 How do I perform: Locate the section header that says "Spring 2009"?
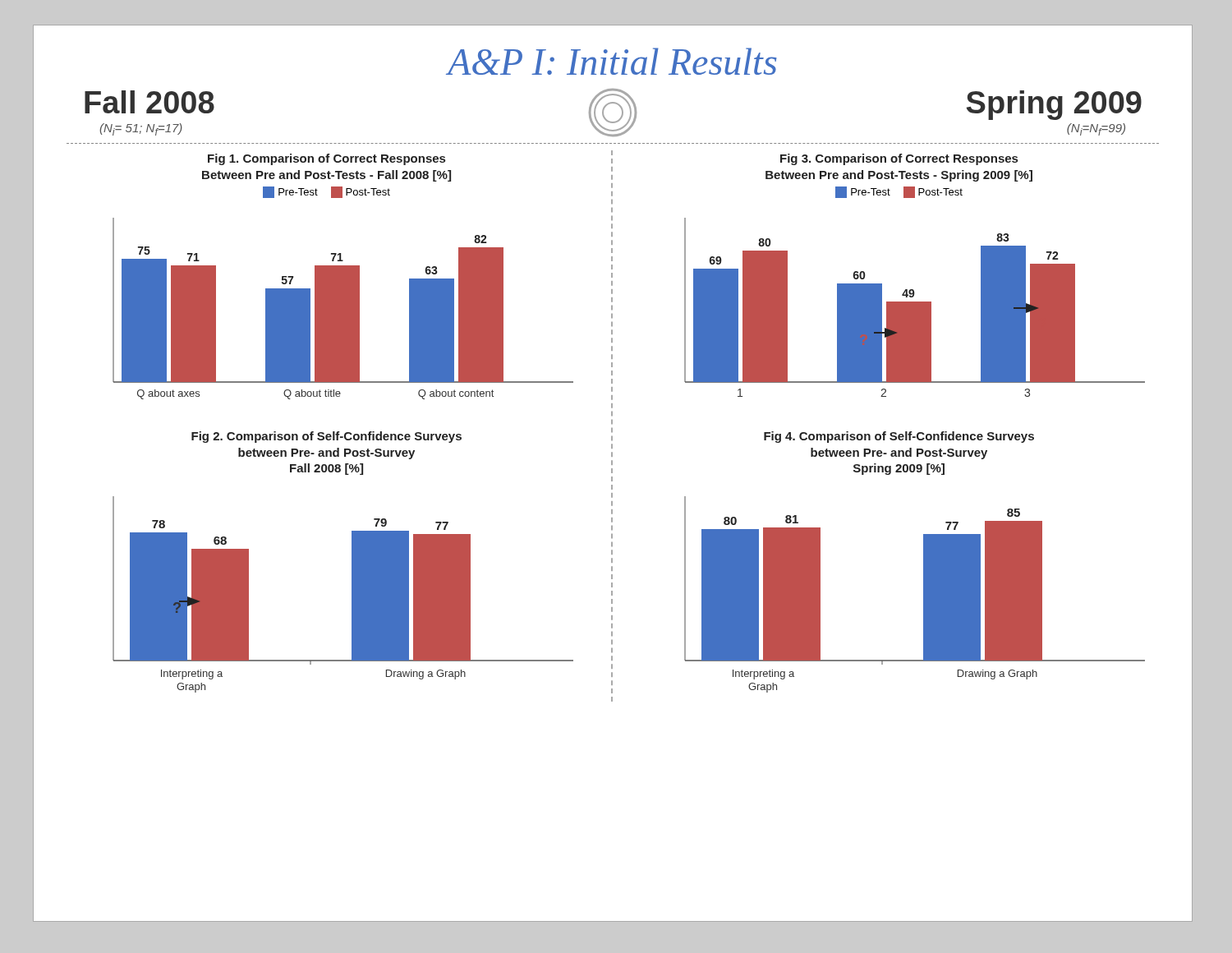coord(1054,103)
